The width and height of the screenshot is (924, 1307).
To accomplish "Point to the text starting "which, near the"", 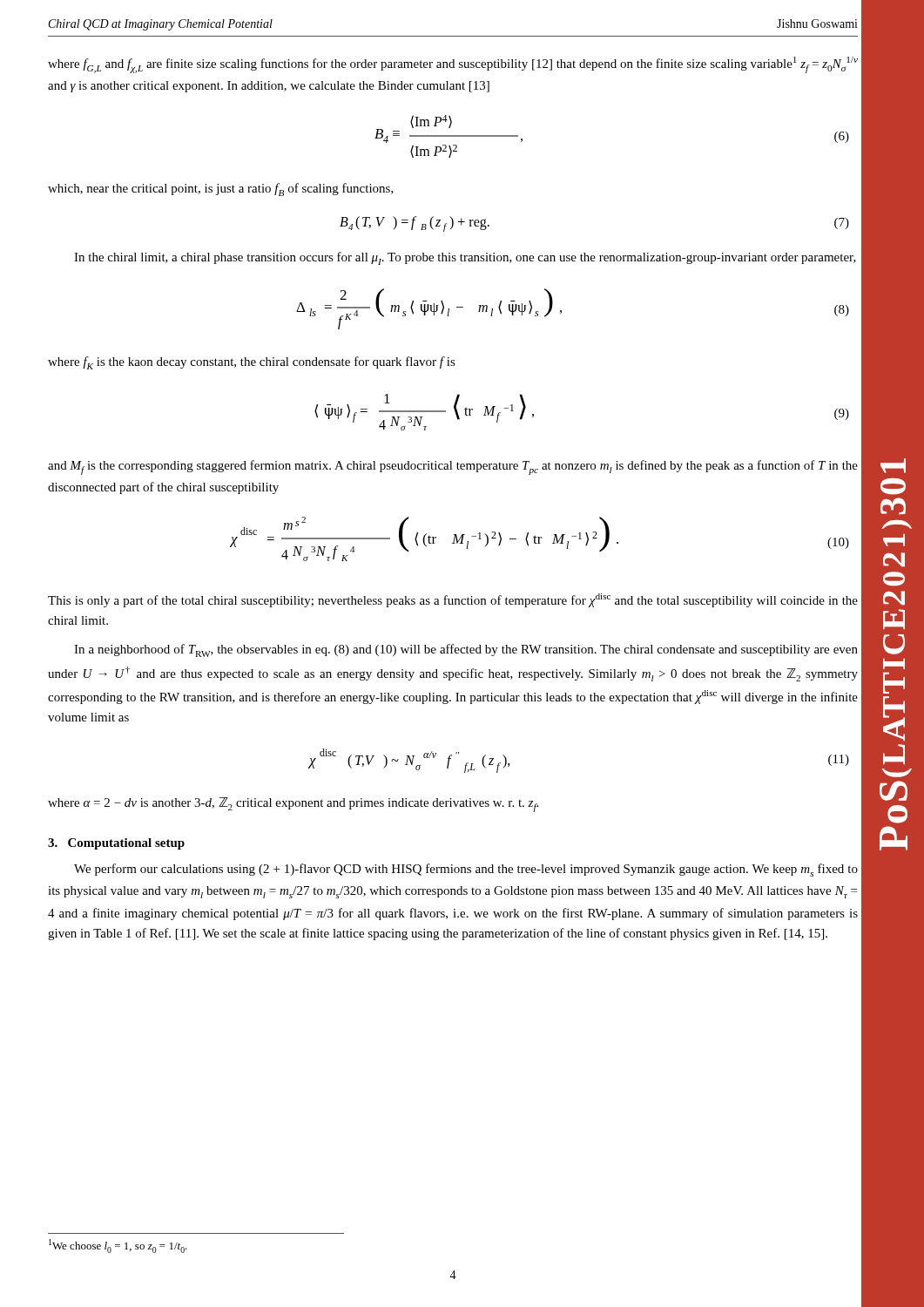I will click(221, 190).
